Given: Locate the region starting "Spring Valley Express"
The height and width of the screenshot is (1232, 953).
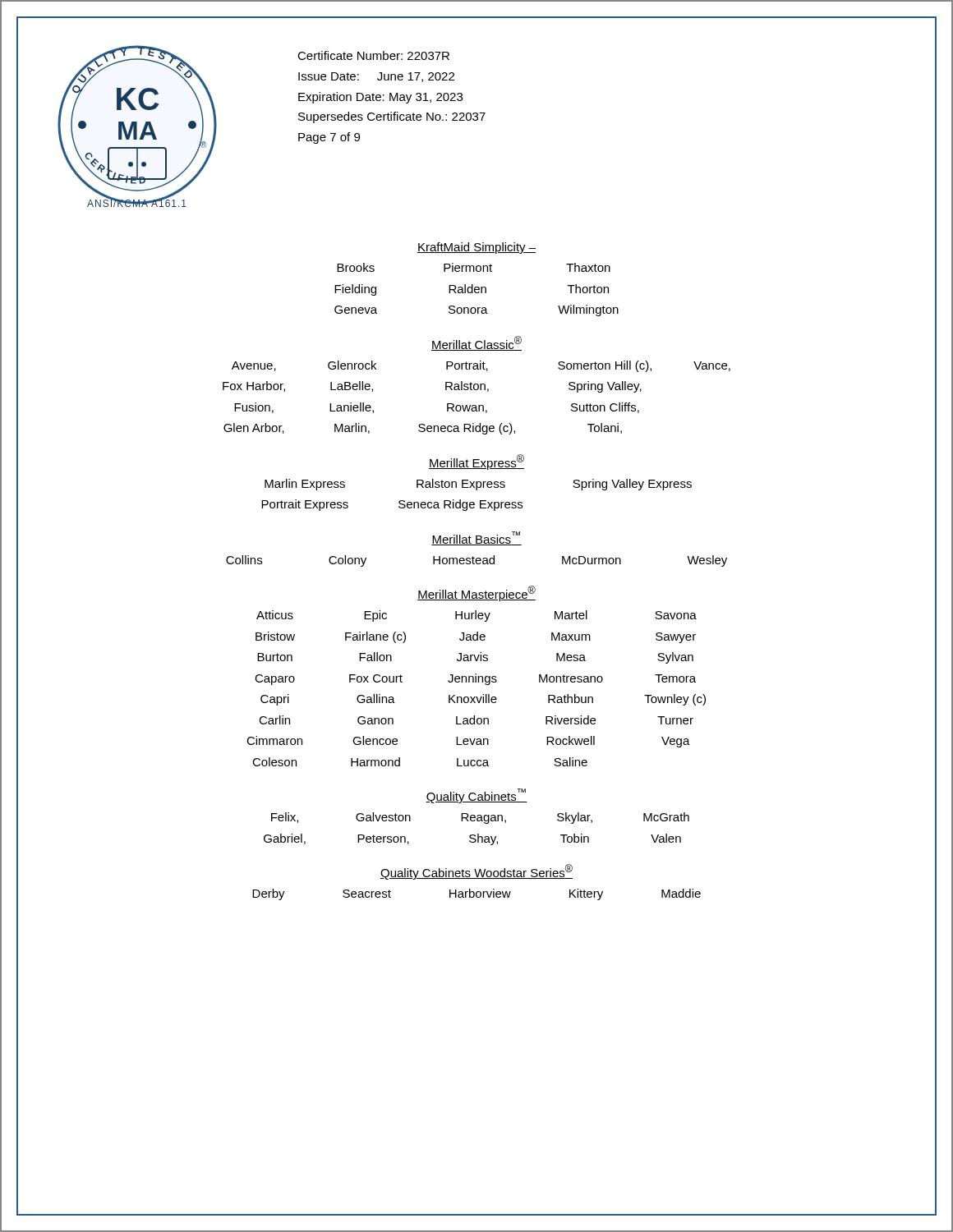Looking at the screenshot, I should [632, 483].
